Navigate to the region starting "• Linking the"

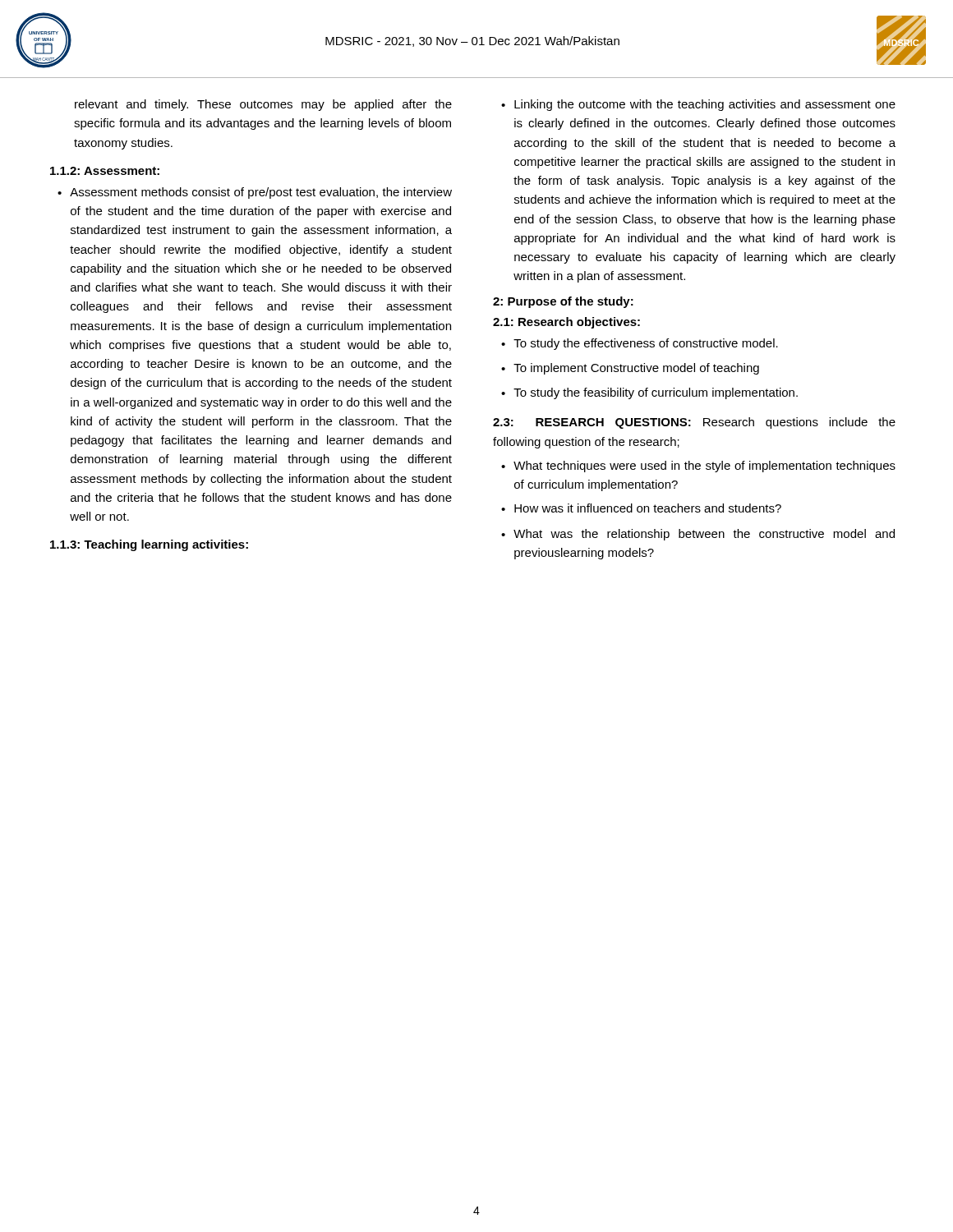pyautogui.click(x=698, y=190)
